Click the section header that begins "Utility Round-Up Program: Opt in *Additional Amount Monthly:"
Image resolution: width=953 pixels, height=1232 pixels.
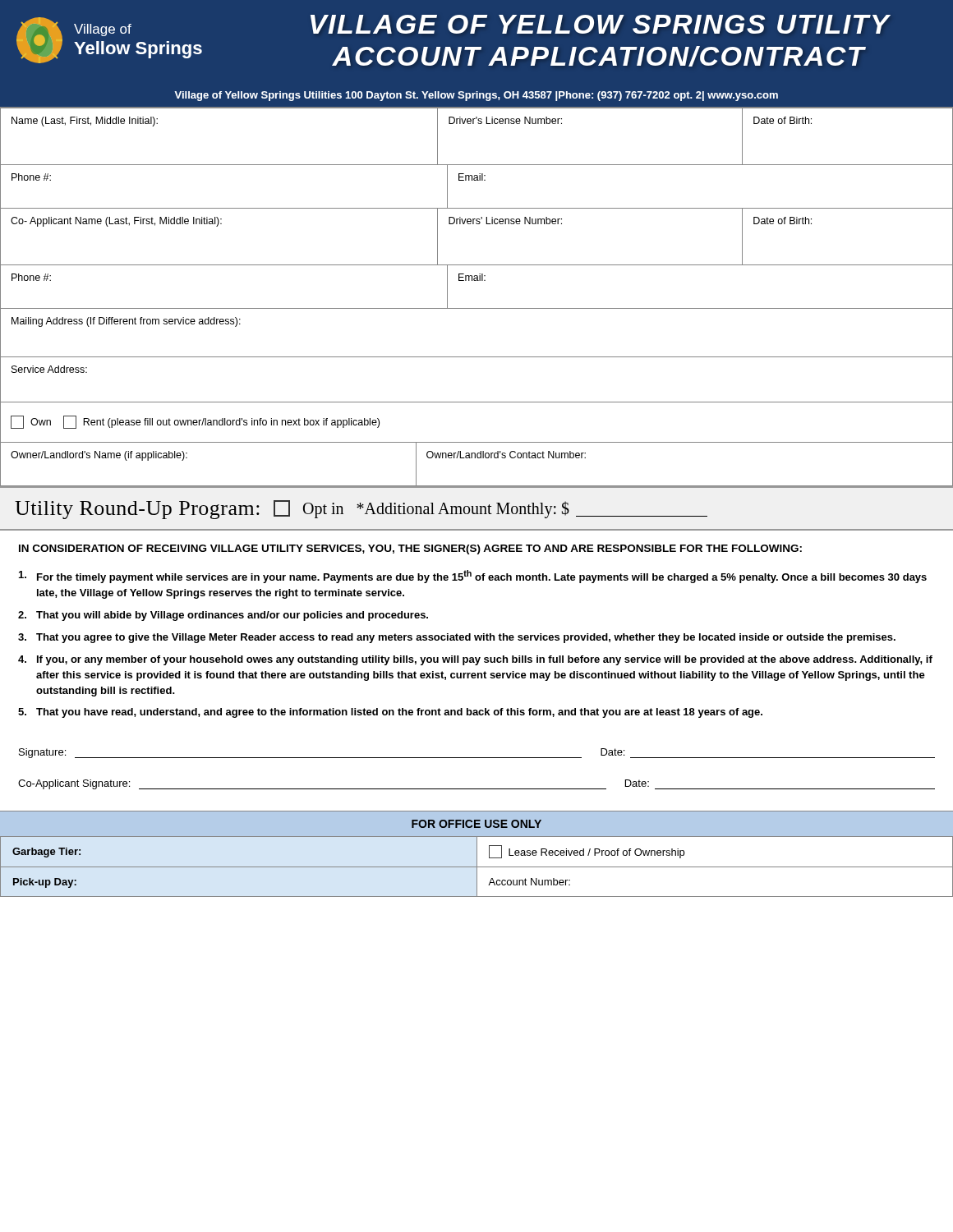361,509
